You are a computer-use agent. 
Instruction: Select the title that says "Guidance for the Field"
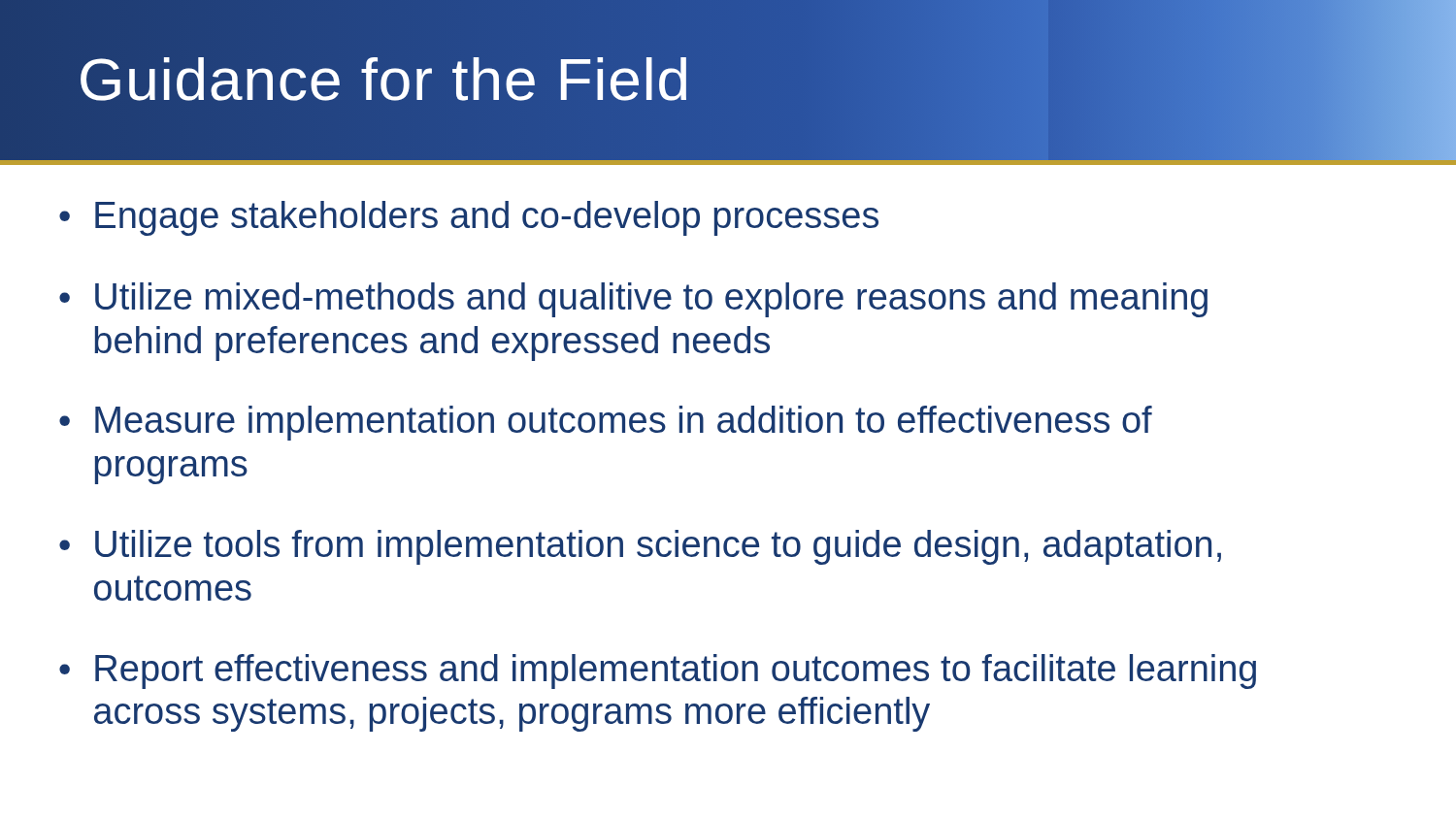pyautogui.click(x=384, y=79)
